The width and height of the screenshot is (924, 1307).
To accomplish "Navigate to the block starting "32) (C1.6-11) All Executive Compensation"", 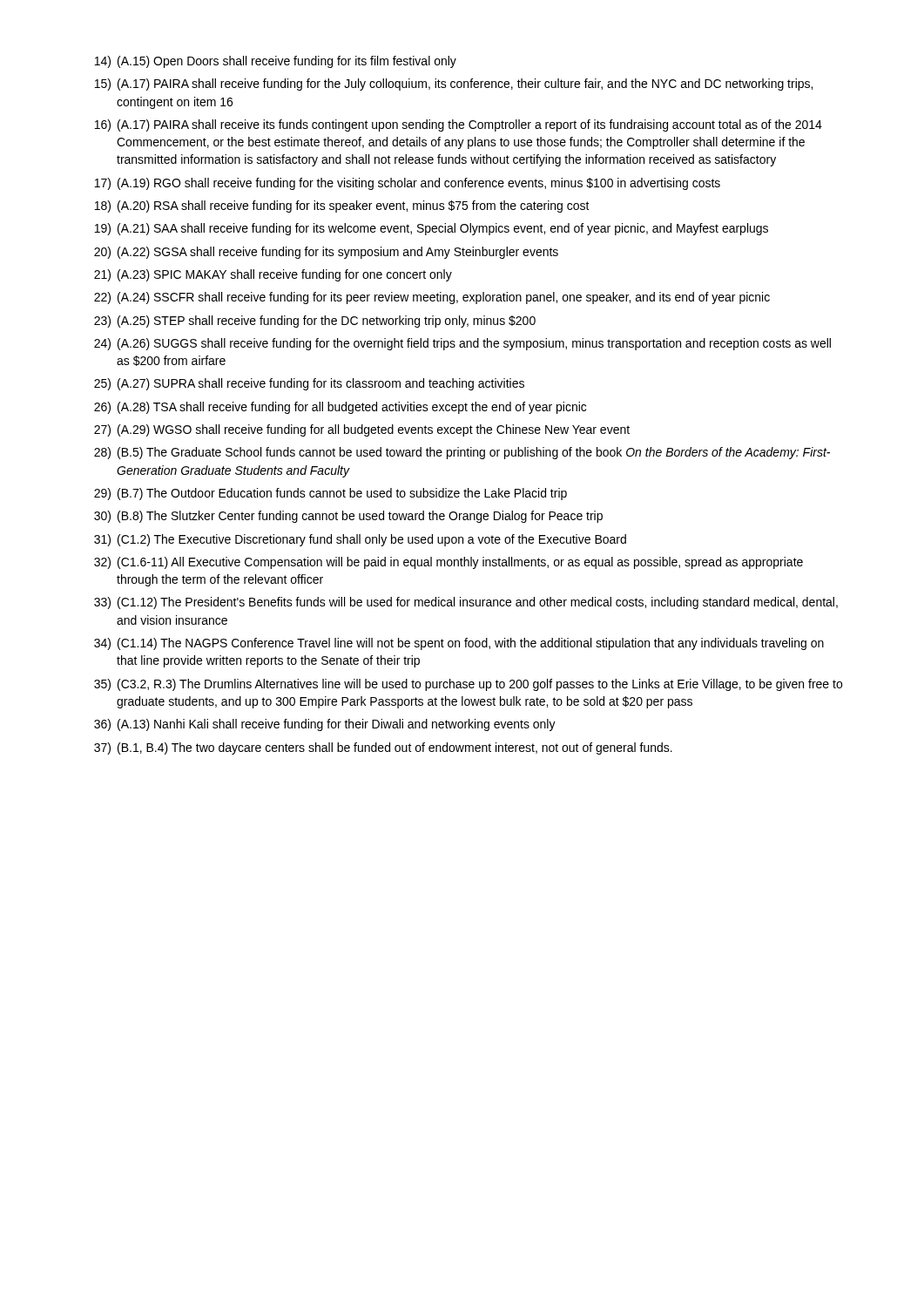I will point(462,571).
